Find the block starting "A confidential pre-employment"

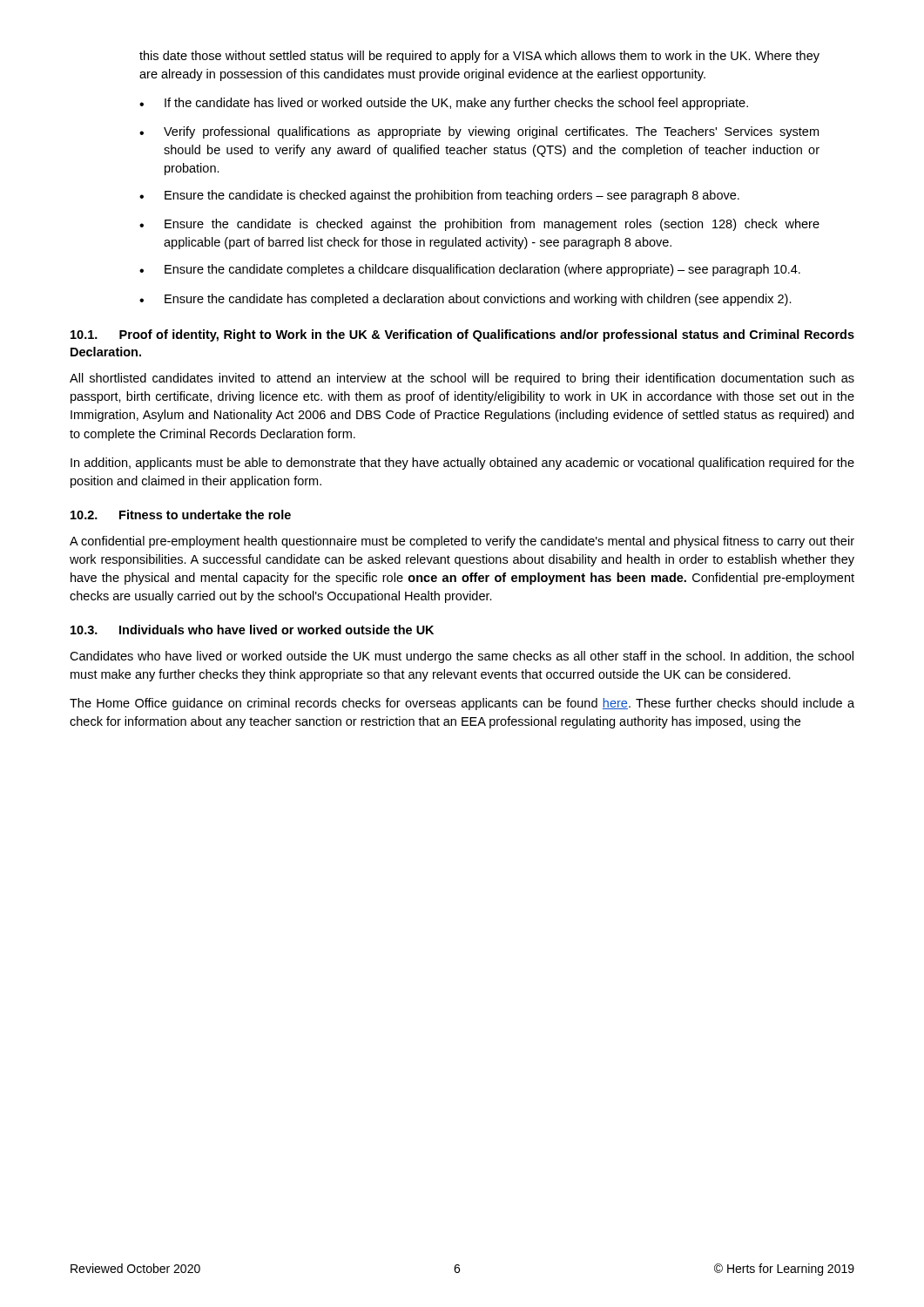462,568
